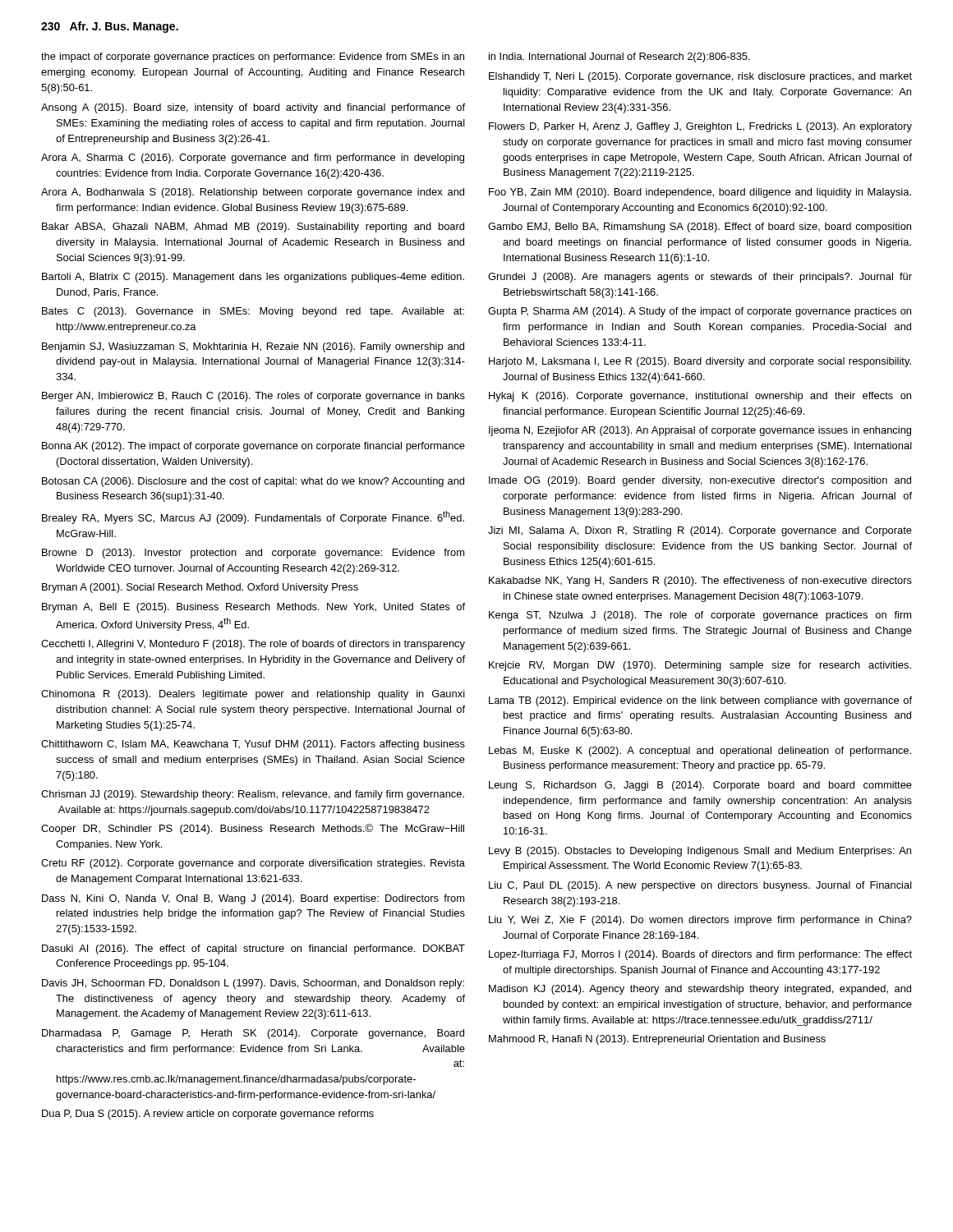Point to the element starting "Lopez-Iturriaga FJ, Morros I"
The image size is (953, 1232).
pos(700,962)
